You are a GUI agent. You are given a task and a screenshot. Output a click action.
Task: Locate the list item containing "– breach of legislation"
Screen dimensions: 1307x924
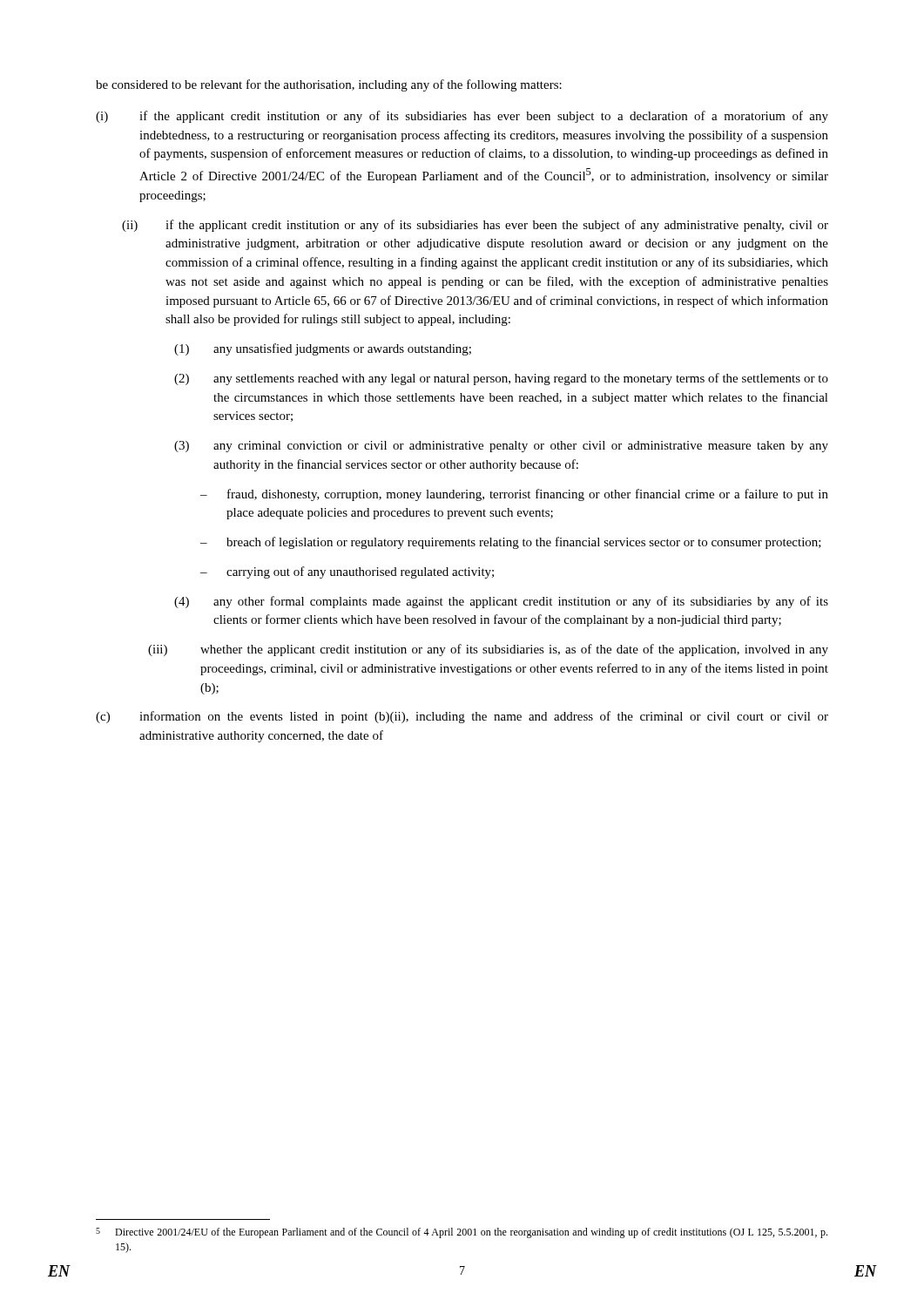pos(514,543)
